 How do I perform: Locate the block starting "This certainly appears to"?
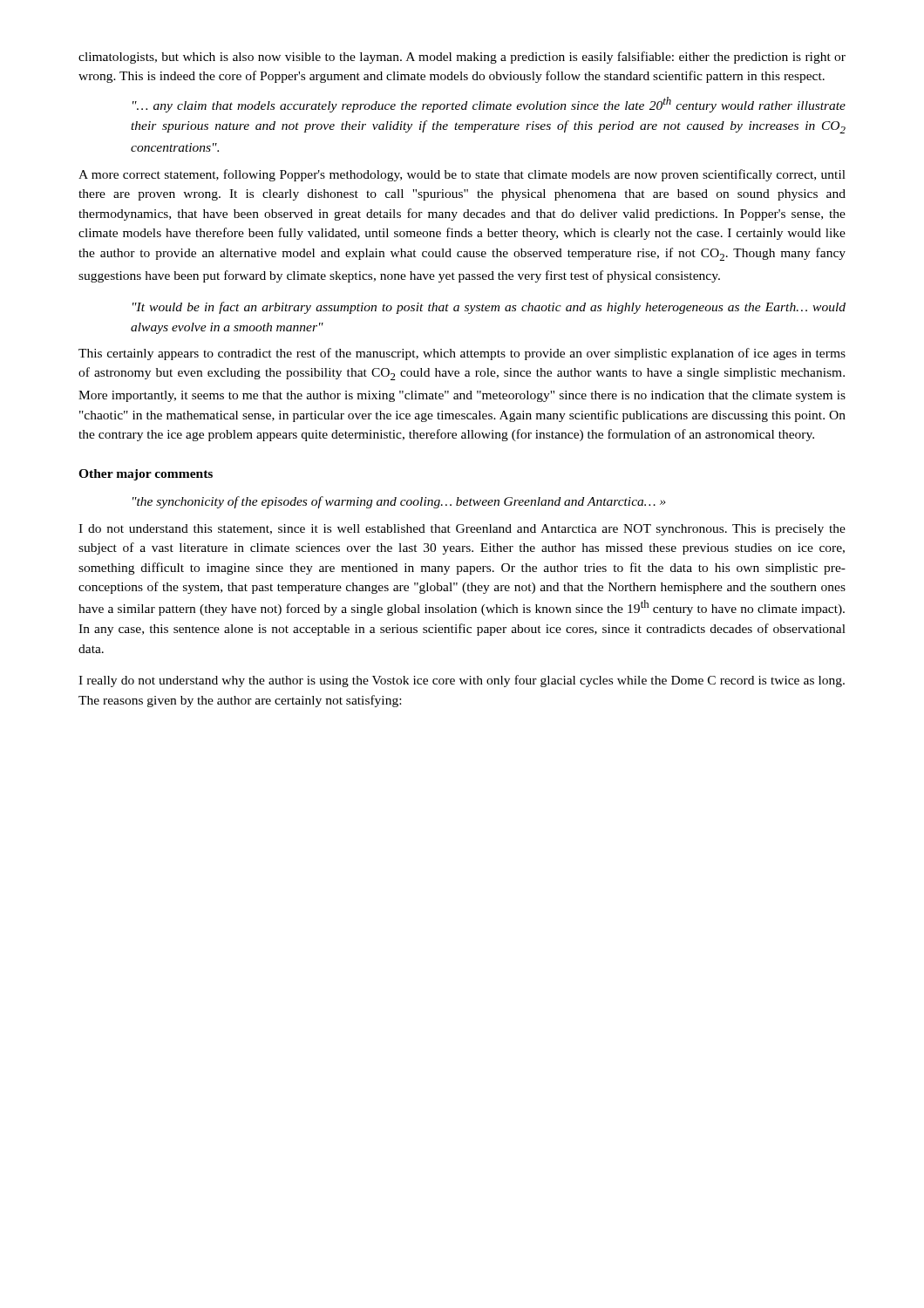(x=462, y=394)
